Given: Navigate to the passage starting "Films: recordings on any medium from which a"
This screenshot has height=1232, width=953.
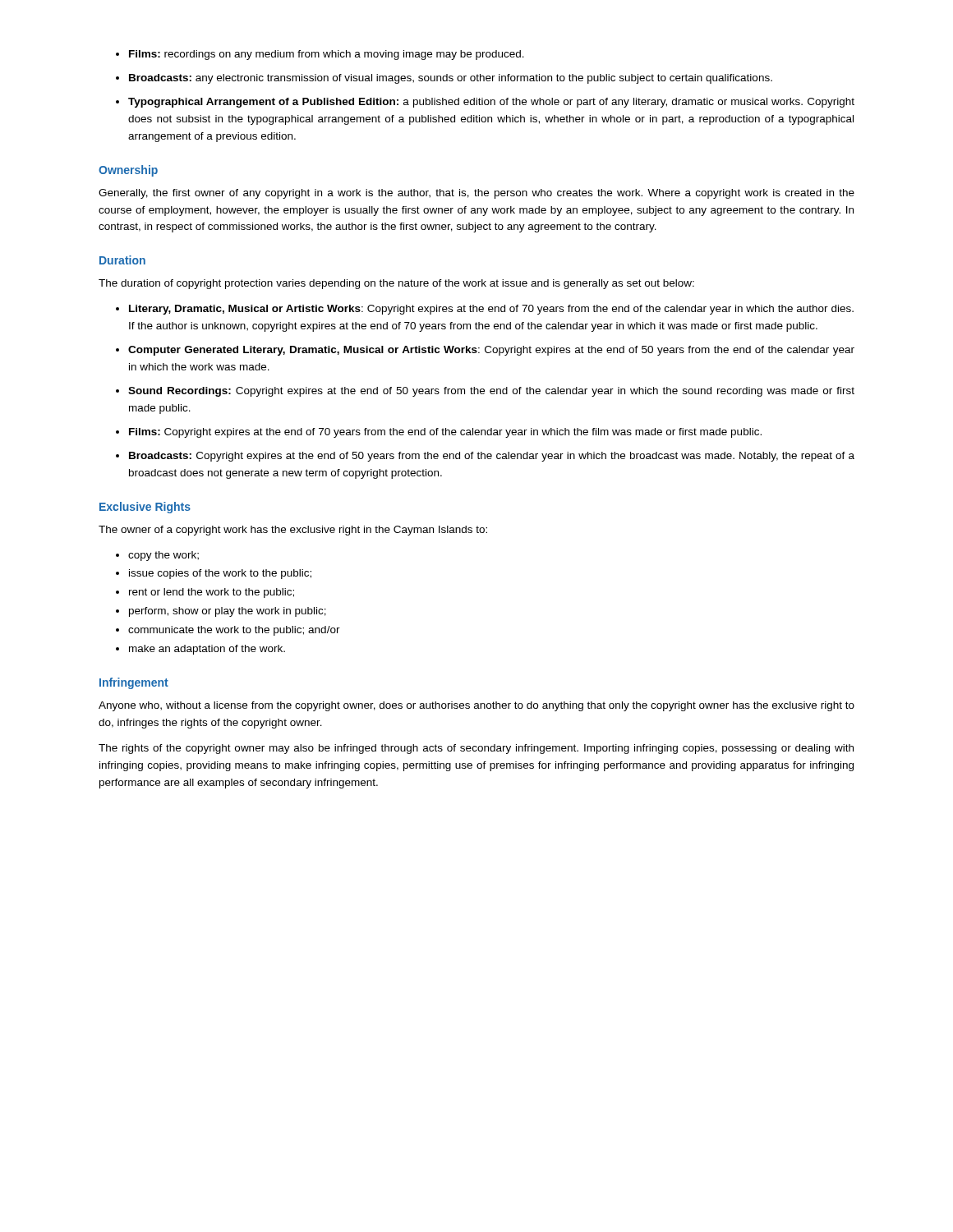Looking at the screenshot, I should [491, 55].
